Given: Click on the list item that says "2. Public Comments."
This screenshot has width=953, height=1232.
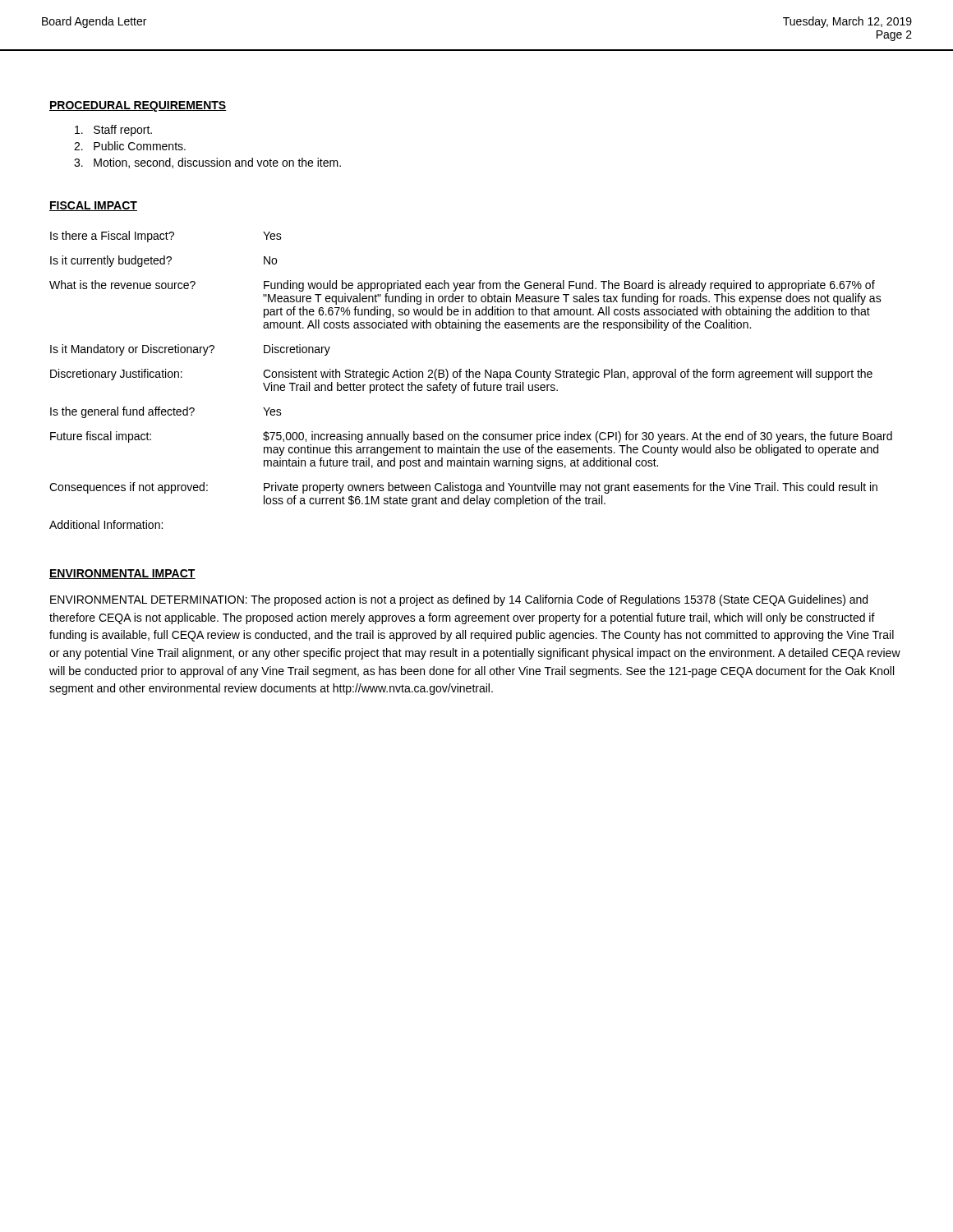Looking at the screenshot, I should click(130, 146).
